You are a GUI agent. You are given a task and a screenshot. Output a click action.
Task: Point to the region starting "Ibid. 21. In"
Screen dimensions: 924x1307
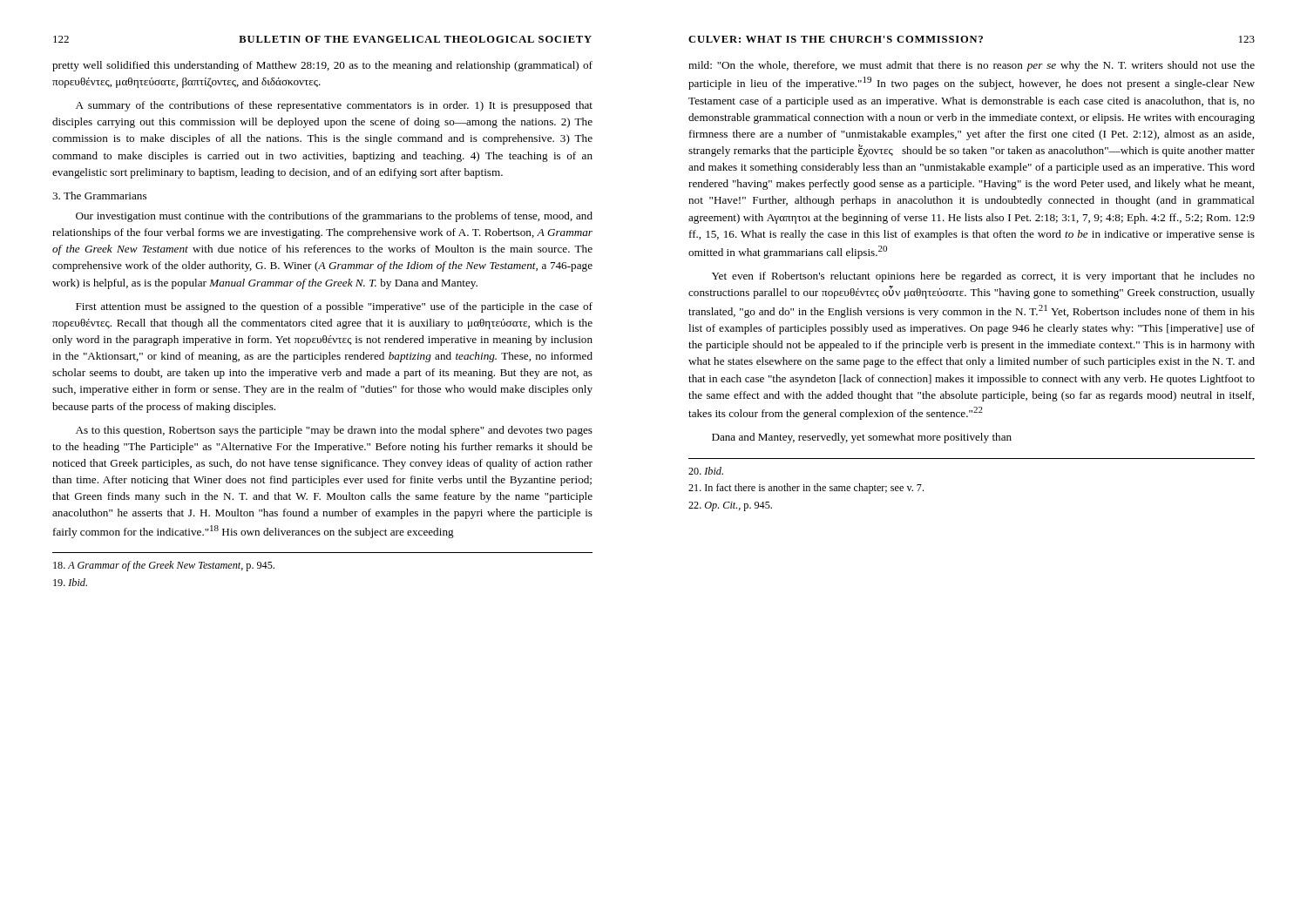706,471
